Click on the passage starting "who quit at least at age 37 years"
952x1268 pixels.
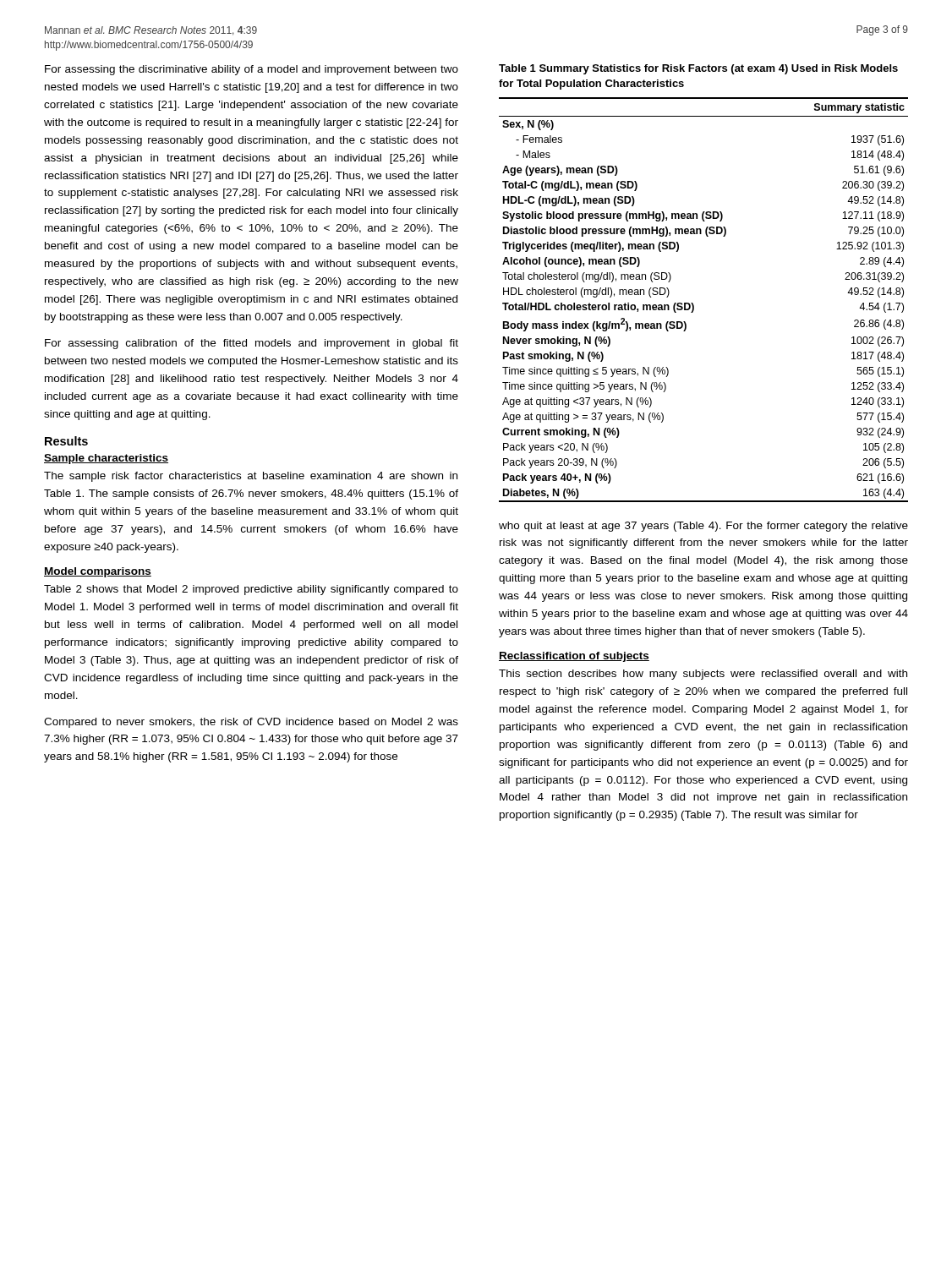703,579
